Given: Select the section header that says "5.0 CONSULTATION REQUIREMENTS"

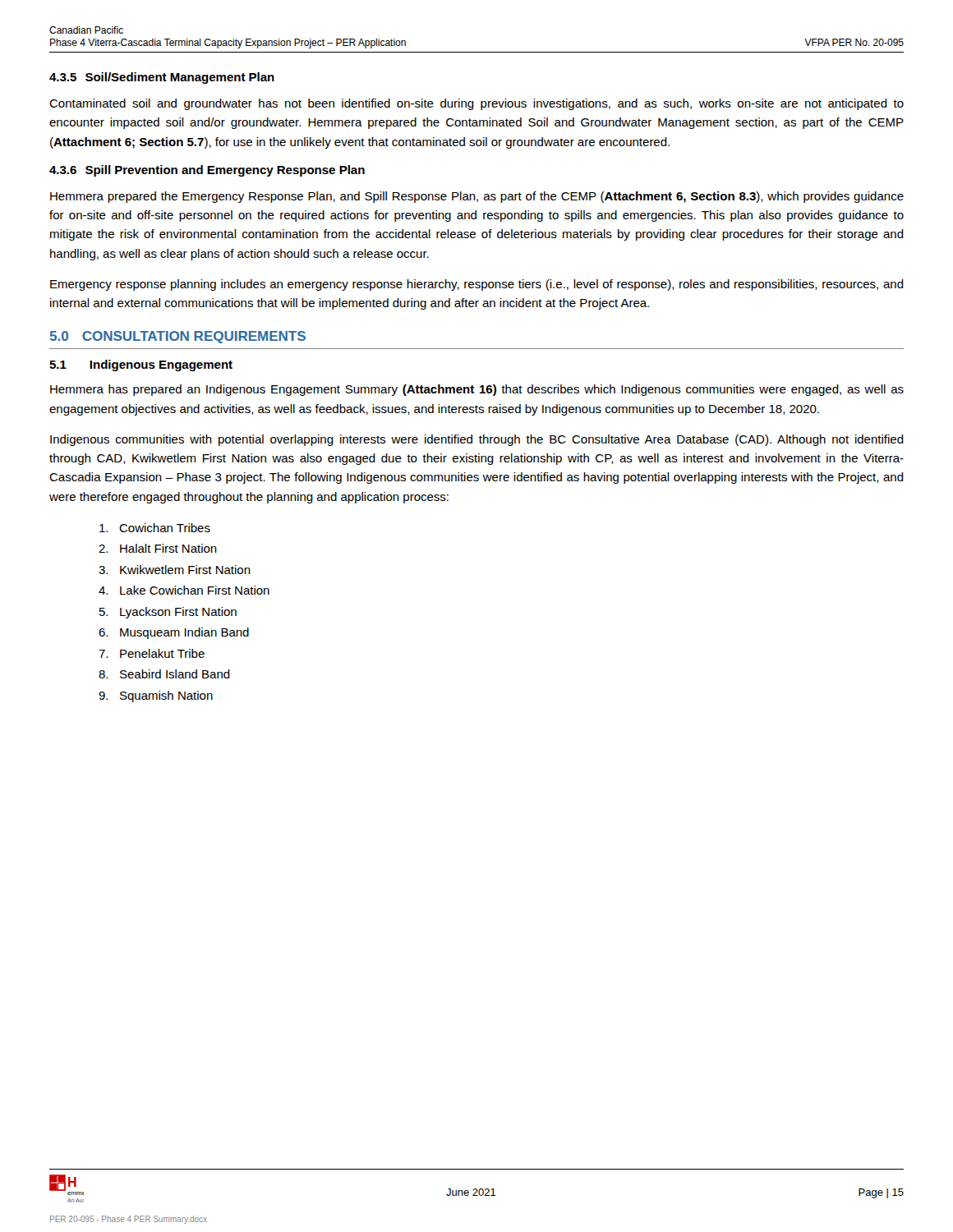Looking at the screenshot, I should 178,337.
